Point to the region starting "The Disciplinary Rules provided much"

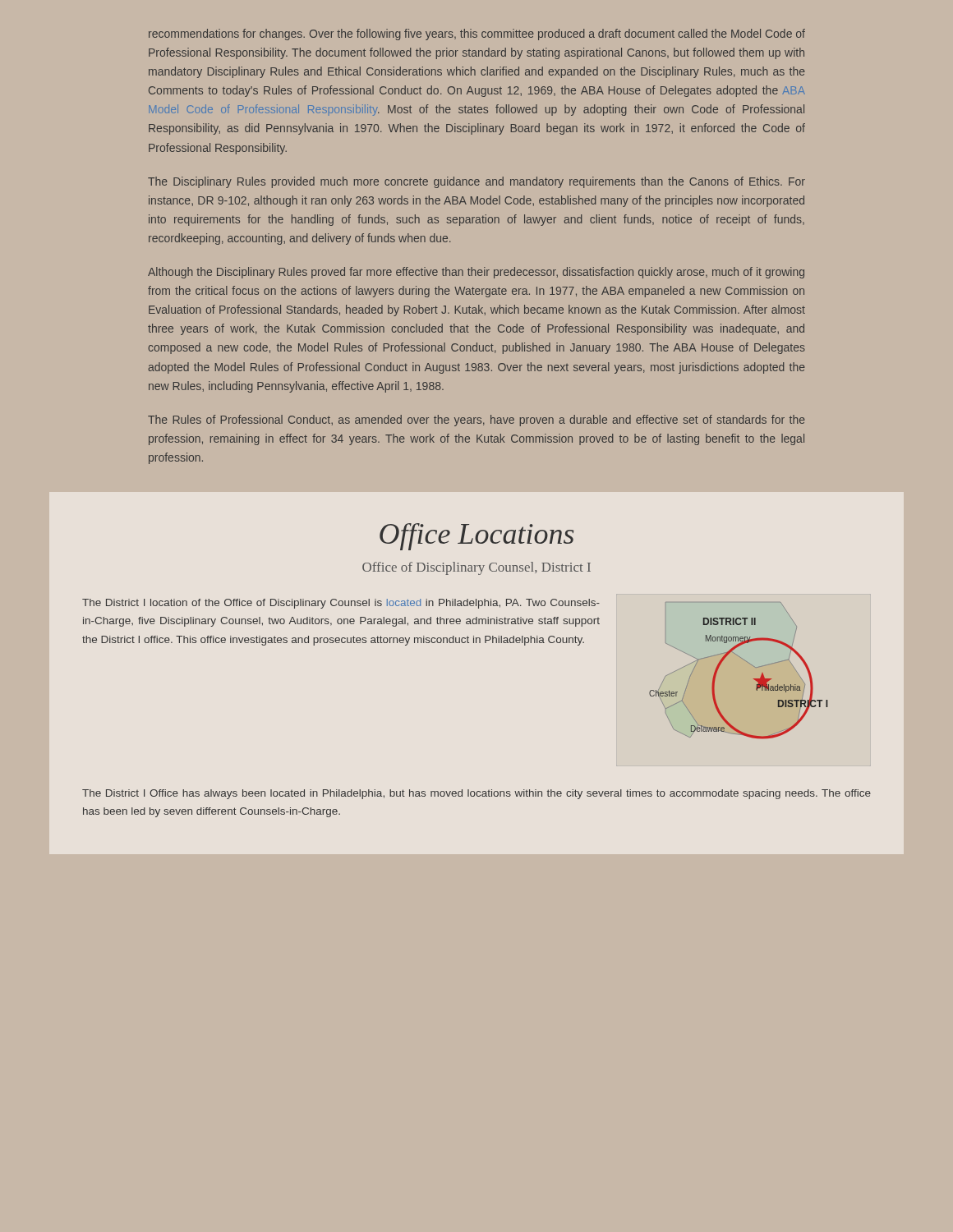[x=476, y=210]
